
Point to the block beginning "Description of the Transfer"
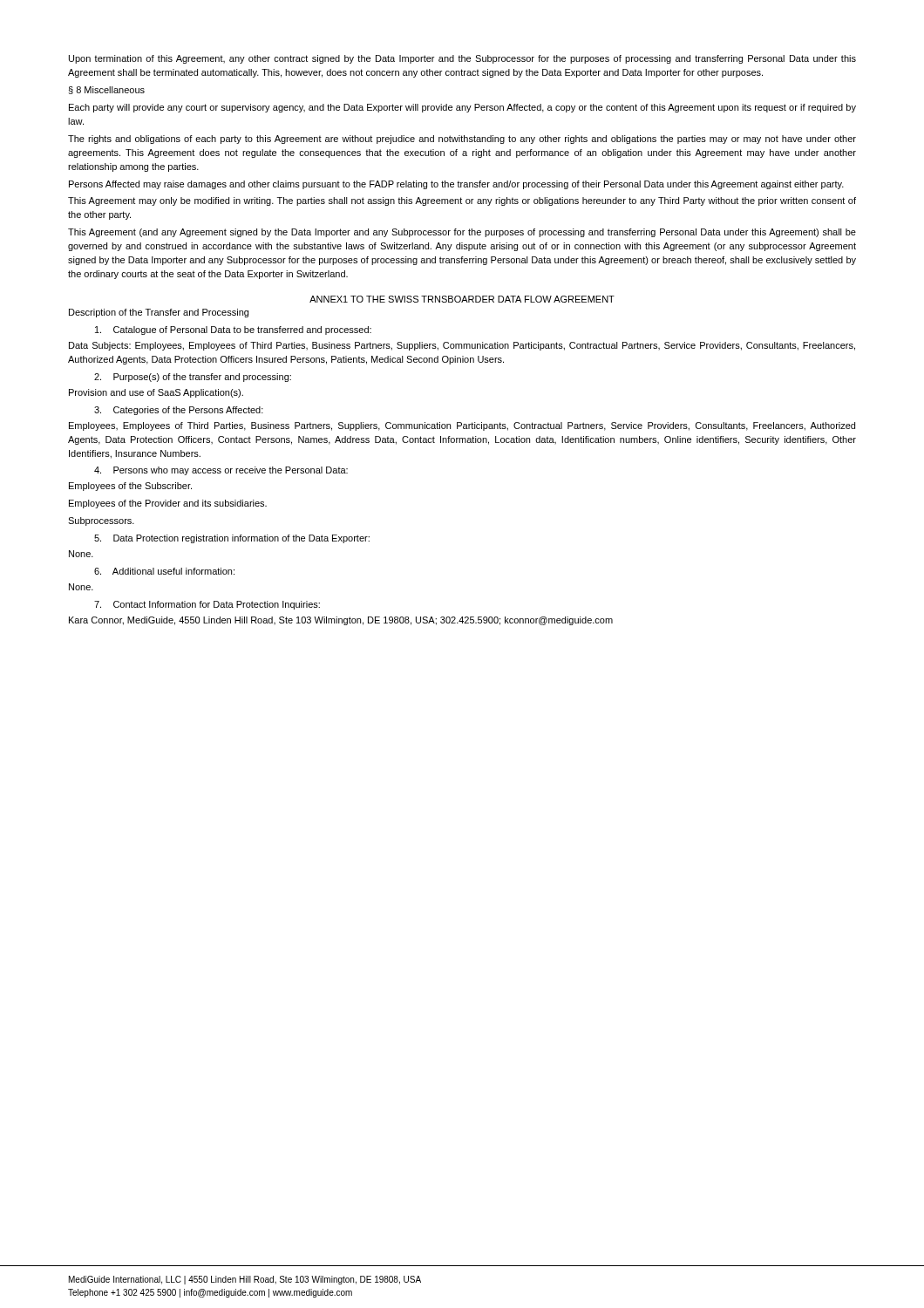[159, 312]
